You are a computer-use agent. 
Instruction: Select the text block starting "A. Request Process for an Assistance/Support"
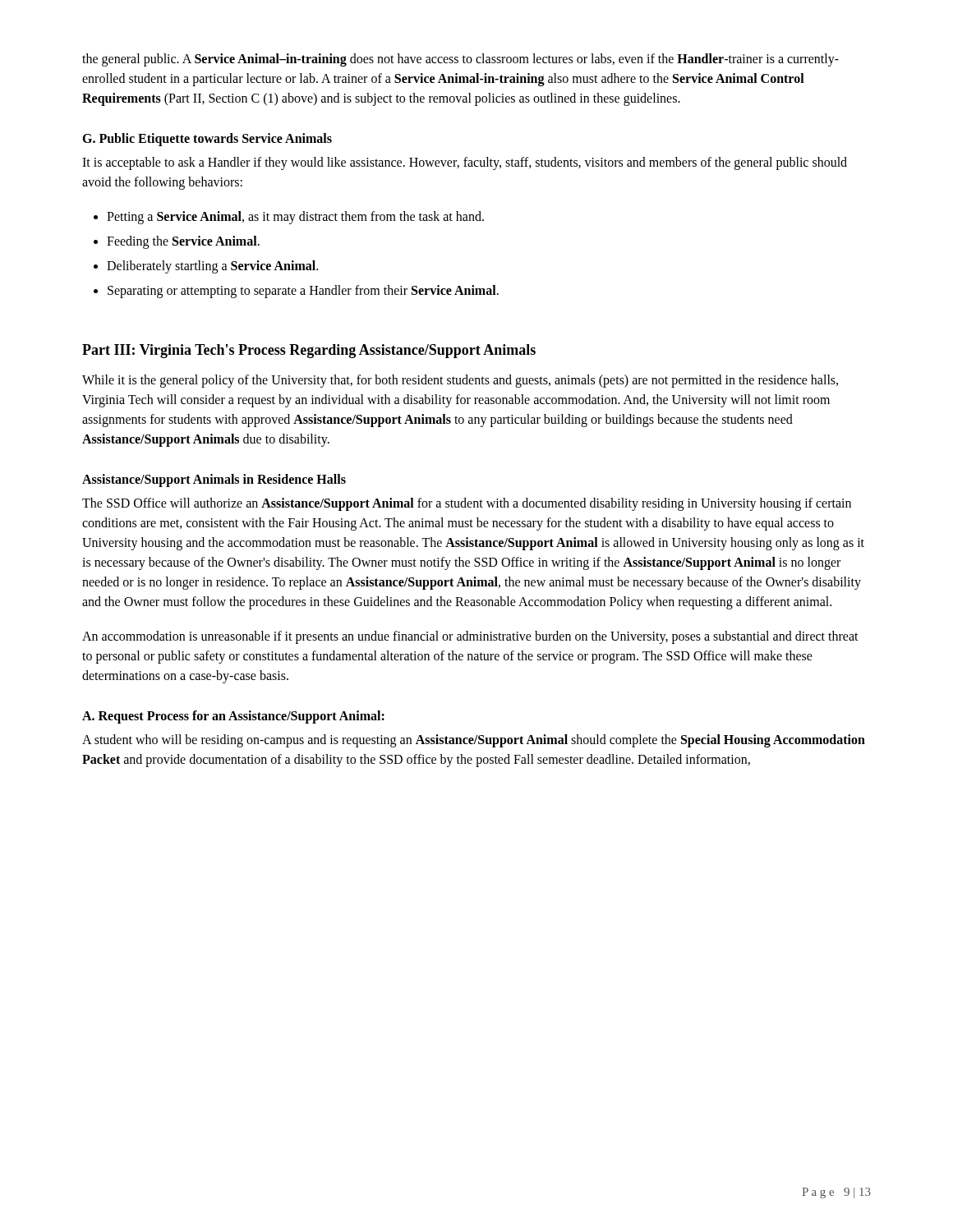[x=234, y=716]
